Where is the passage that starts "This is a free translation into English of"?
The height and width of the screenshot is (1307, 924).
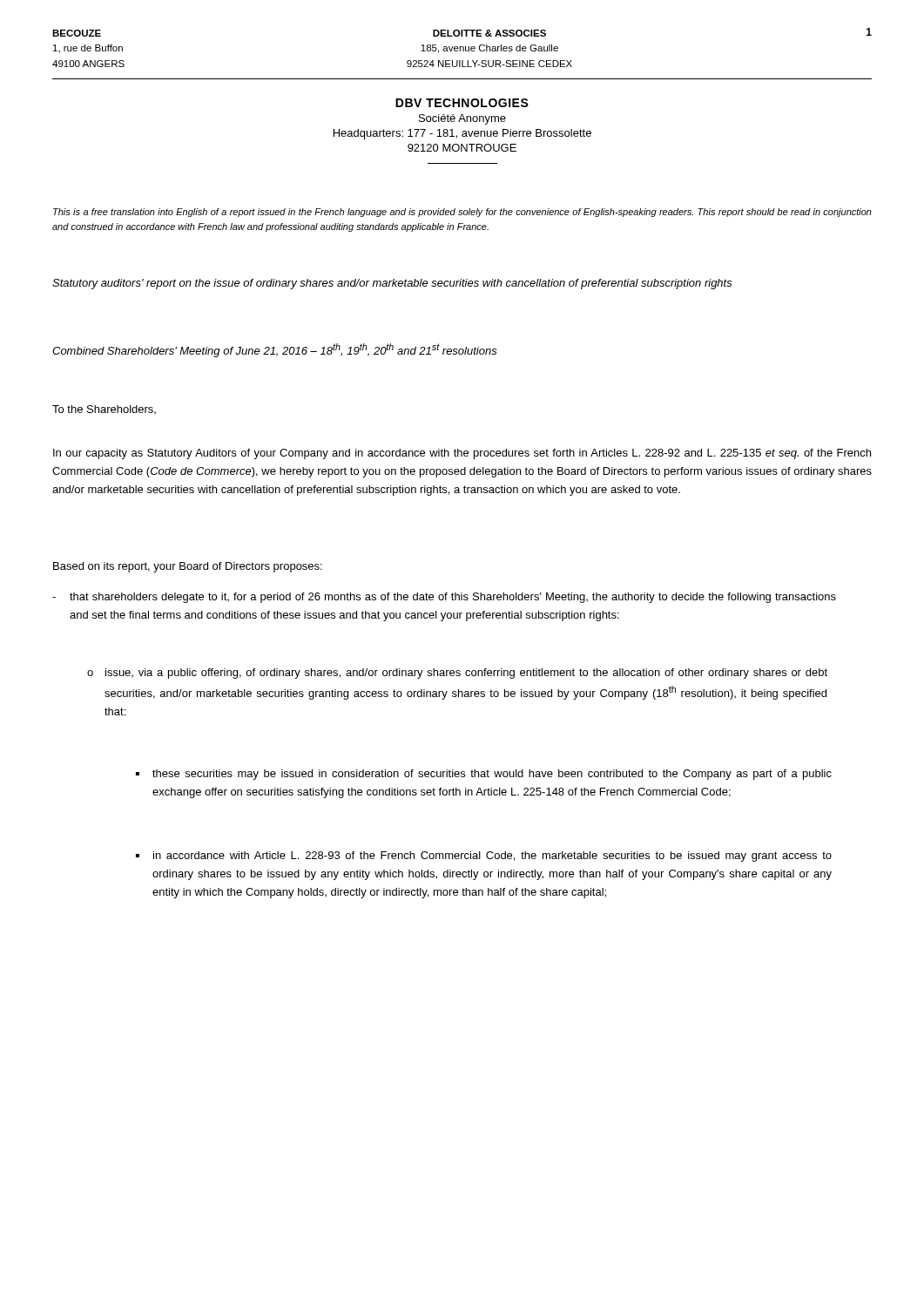pos(462,219)
